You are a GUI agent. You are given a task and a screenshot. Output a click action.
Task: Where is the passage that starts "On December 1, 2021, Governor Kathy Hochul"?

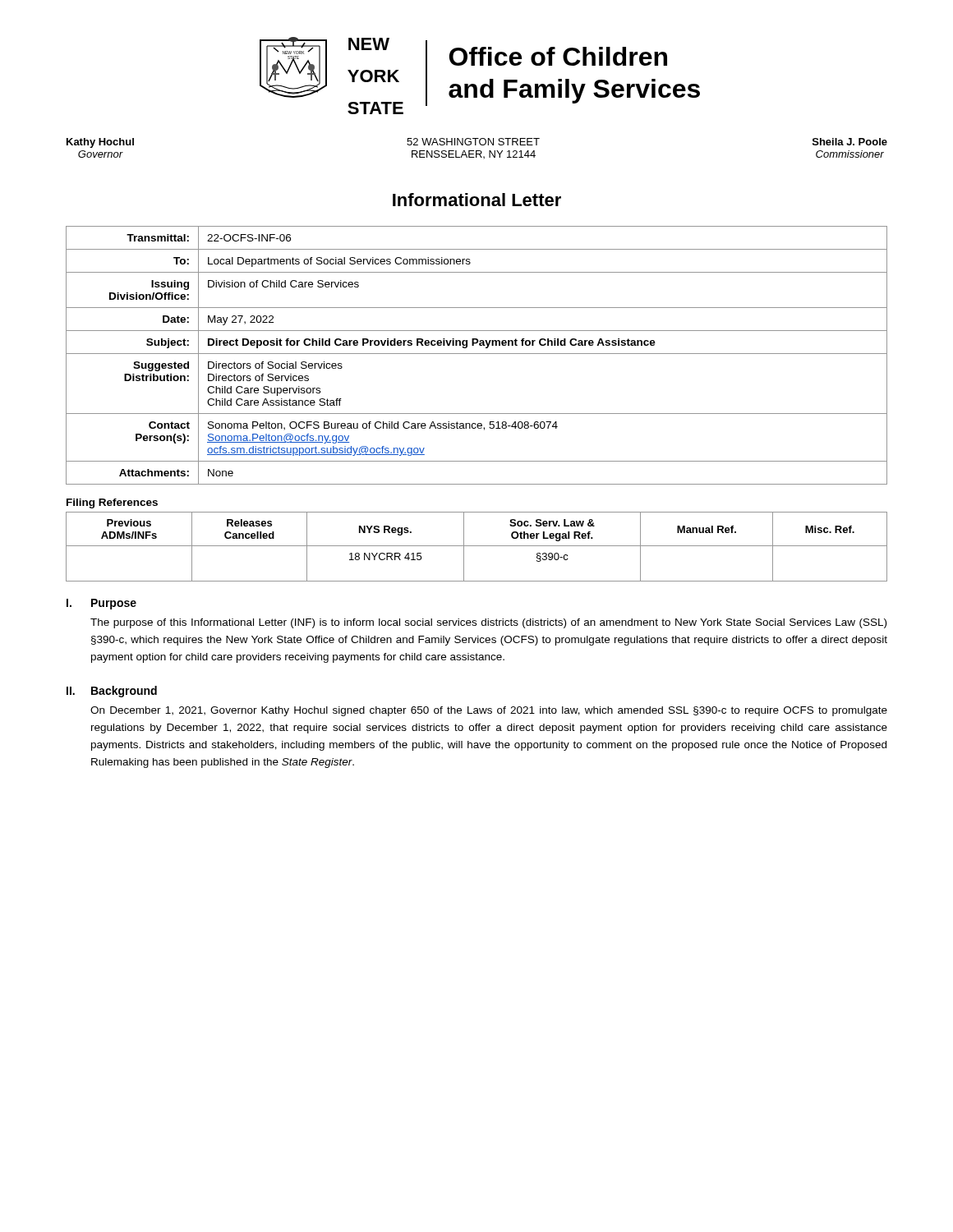click(x=489, y=736)
